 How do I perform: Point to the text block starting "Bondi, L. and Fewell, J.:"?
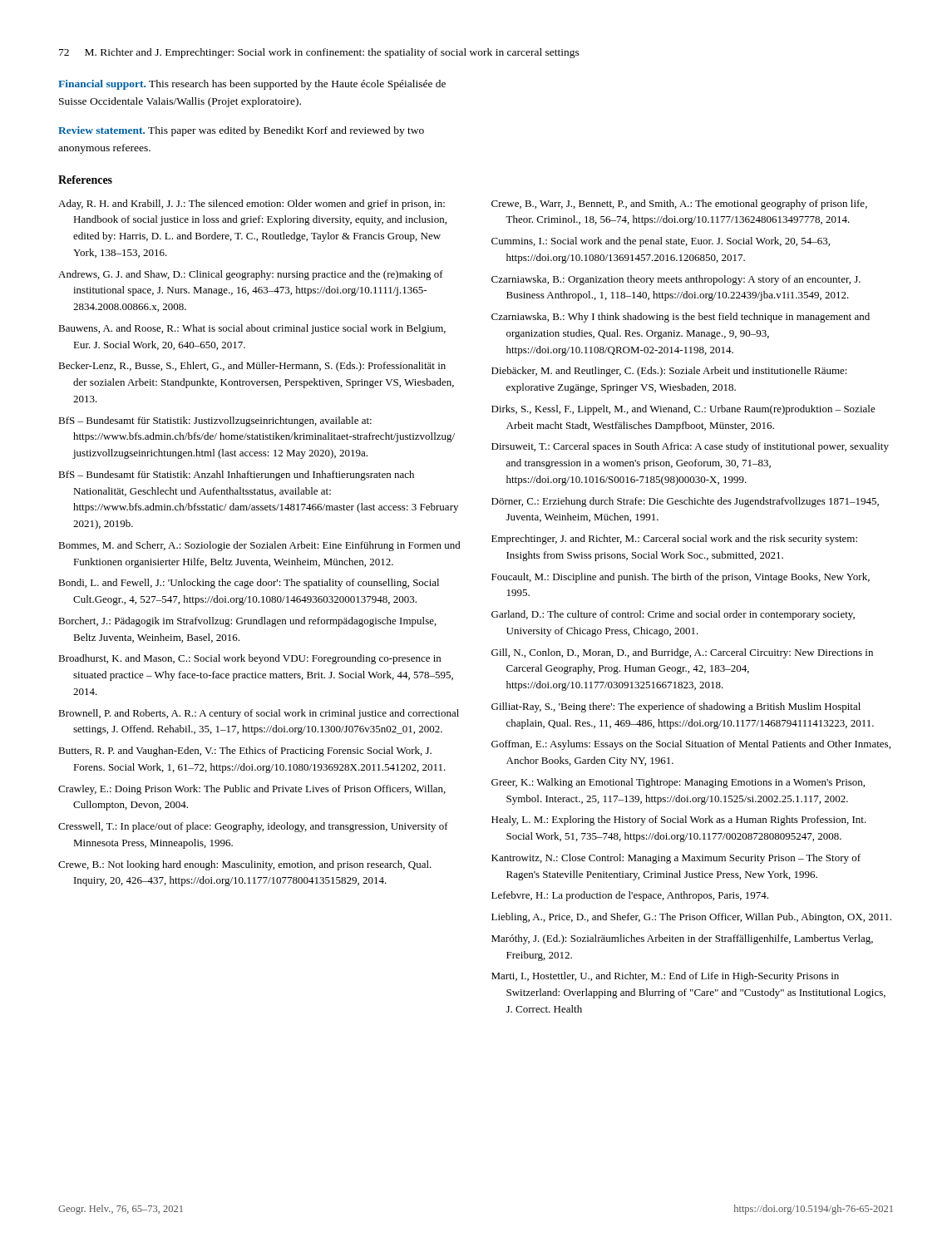pos(249,591)
